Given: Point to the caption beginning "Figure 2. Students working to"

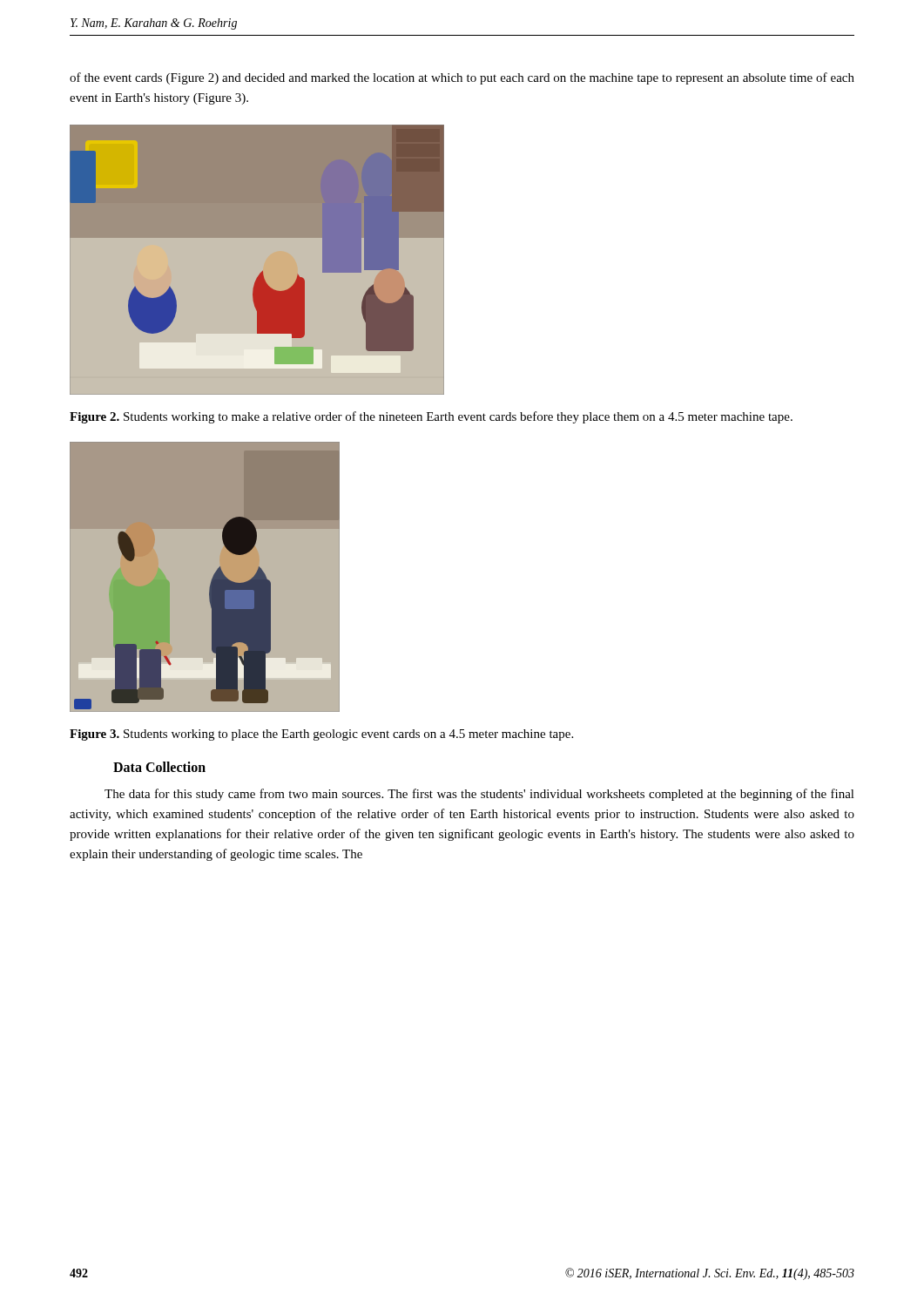Looking at the screenshot, I should point(431,416).
